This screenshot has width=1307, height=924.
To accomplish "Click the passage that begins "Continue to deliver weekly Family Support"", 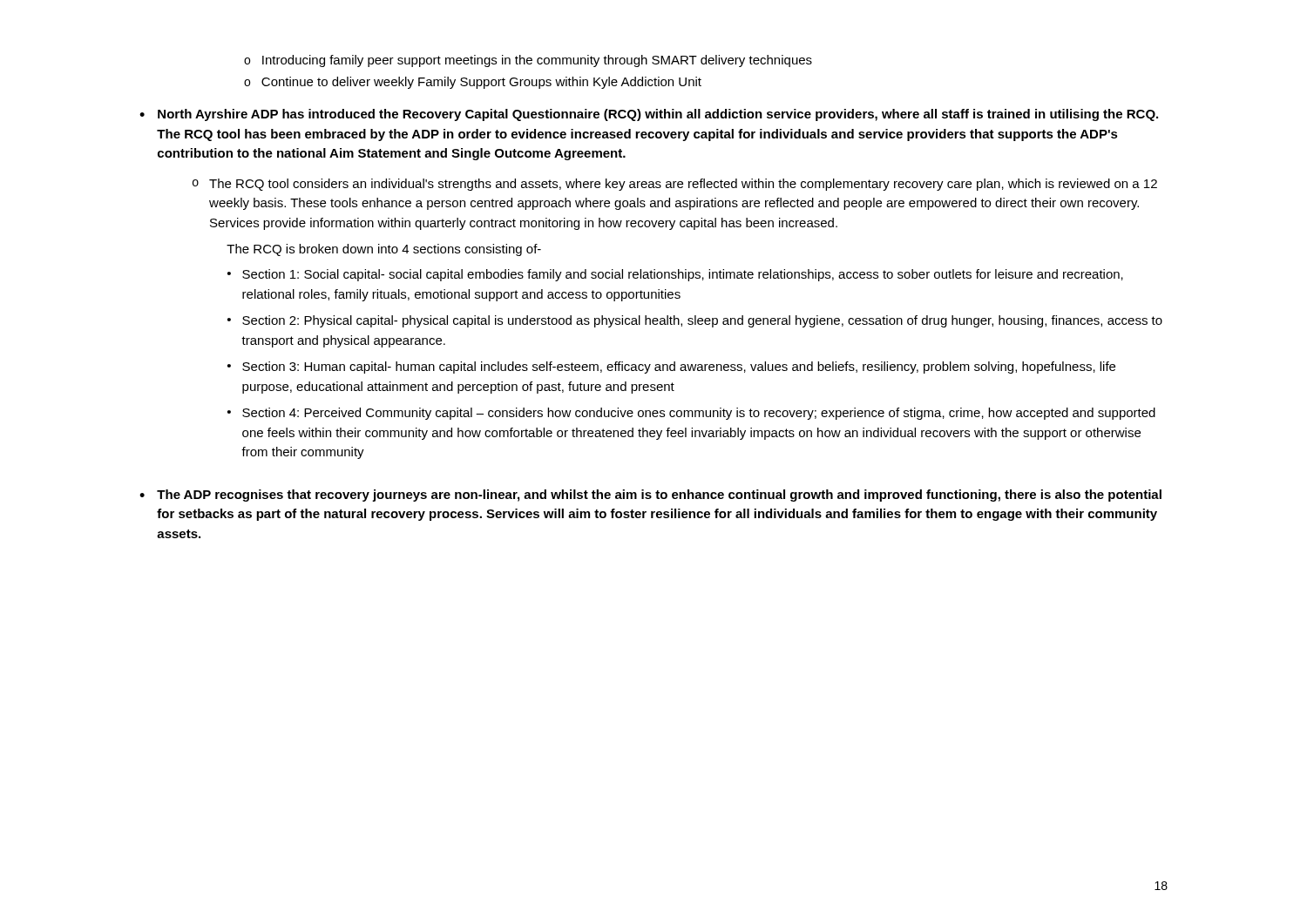I will [481, 83].
